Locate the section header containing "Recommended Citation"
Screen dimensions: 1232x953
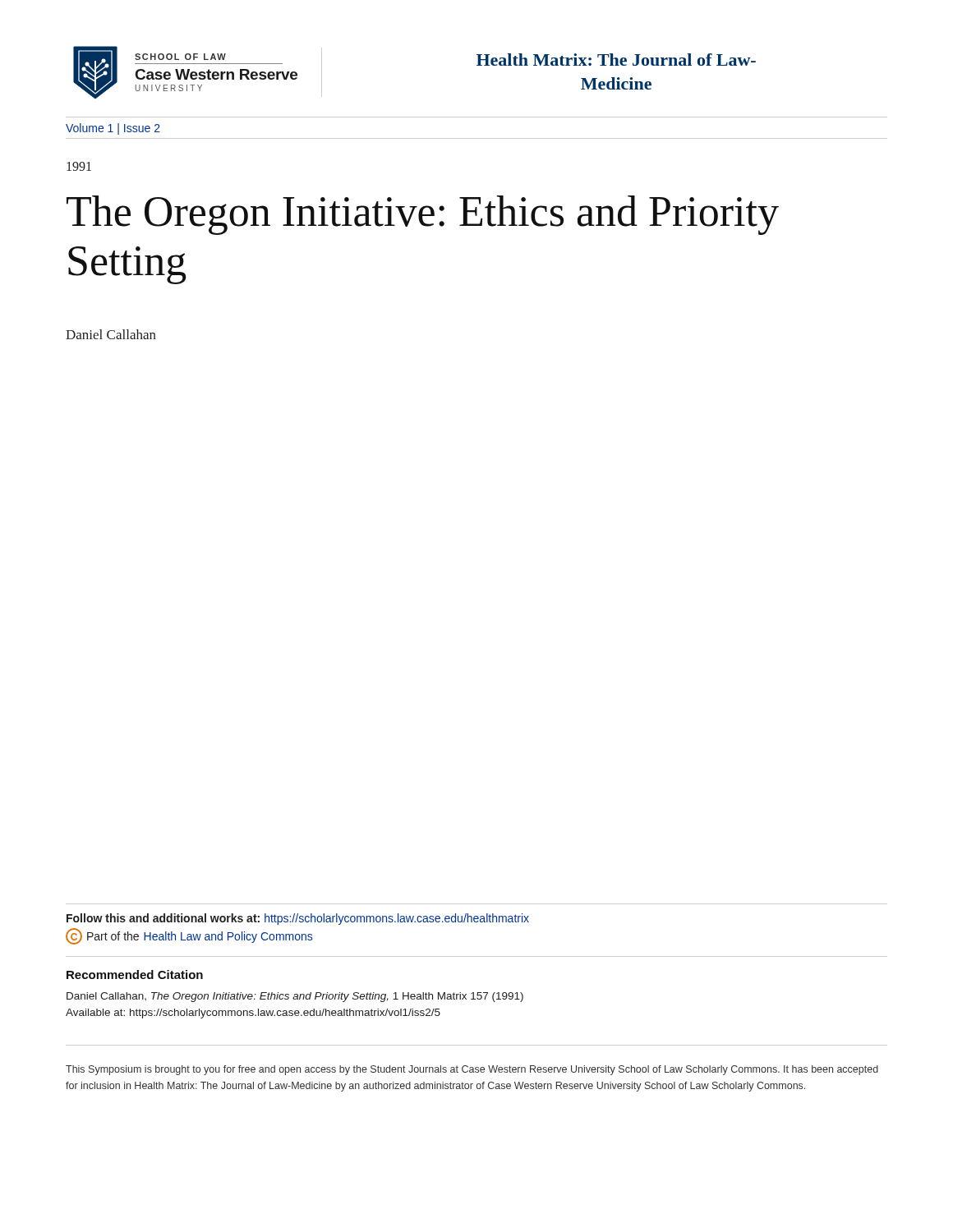135,975
